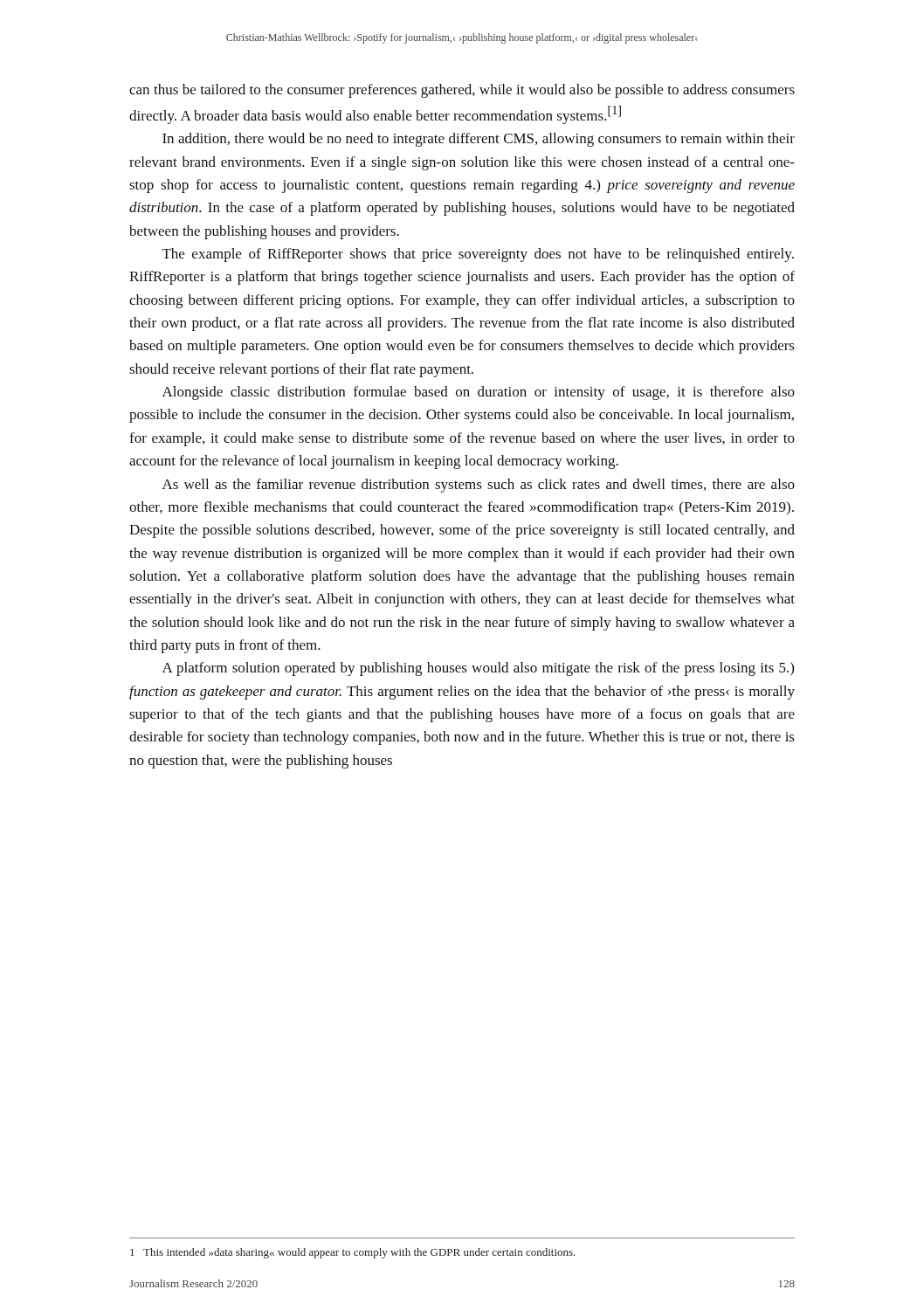
Task: Navigate to the element starting "1 This intended »data sharing«"
Action: click(x=353, y=1252)
